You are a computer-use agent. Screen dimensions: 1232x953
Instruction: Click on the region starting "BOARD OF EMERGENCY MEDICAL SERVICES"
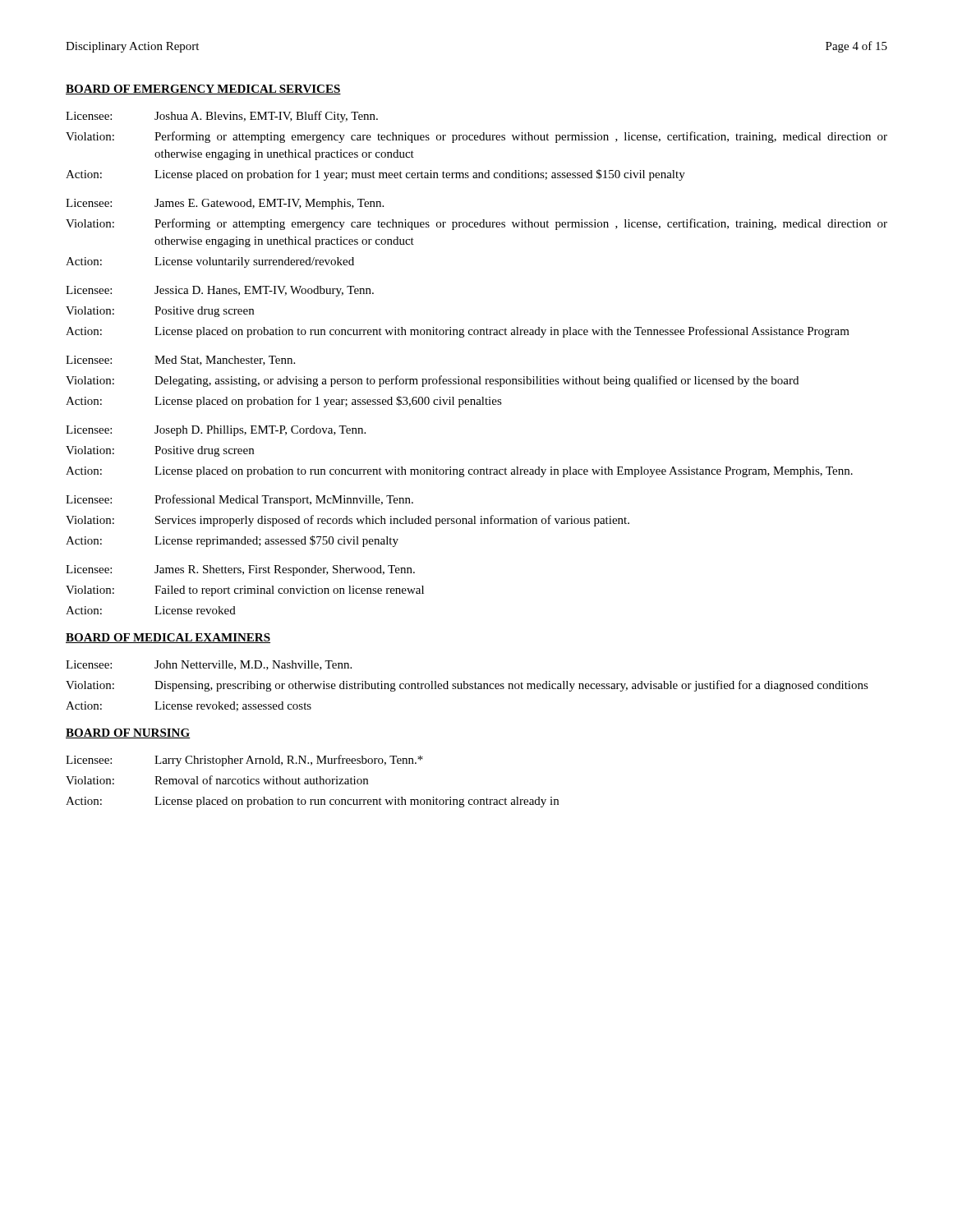pyautogui.click(x=203, y=89)
